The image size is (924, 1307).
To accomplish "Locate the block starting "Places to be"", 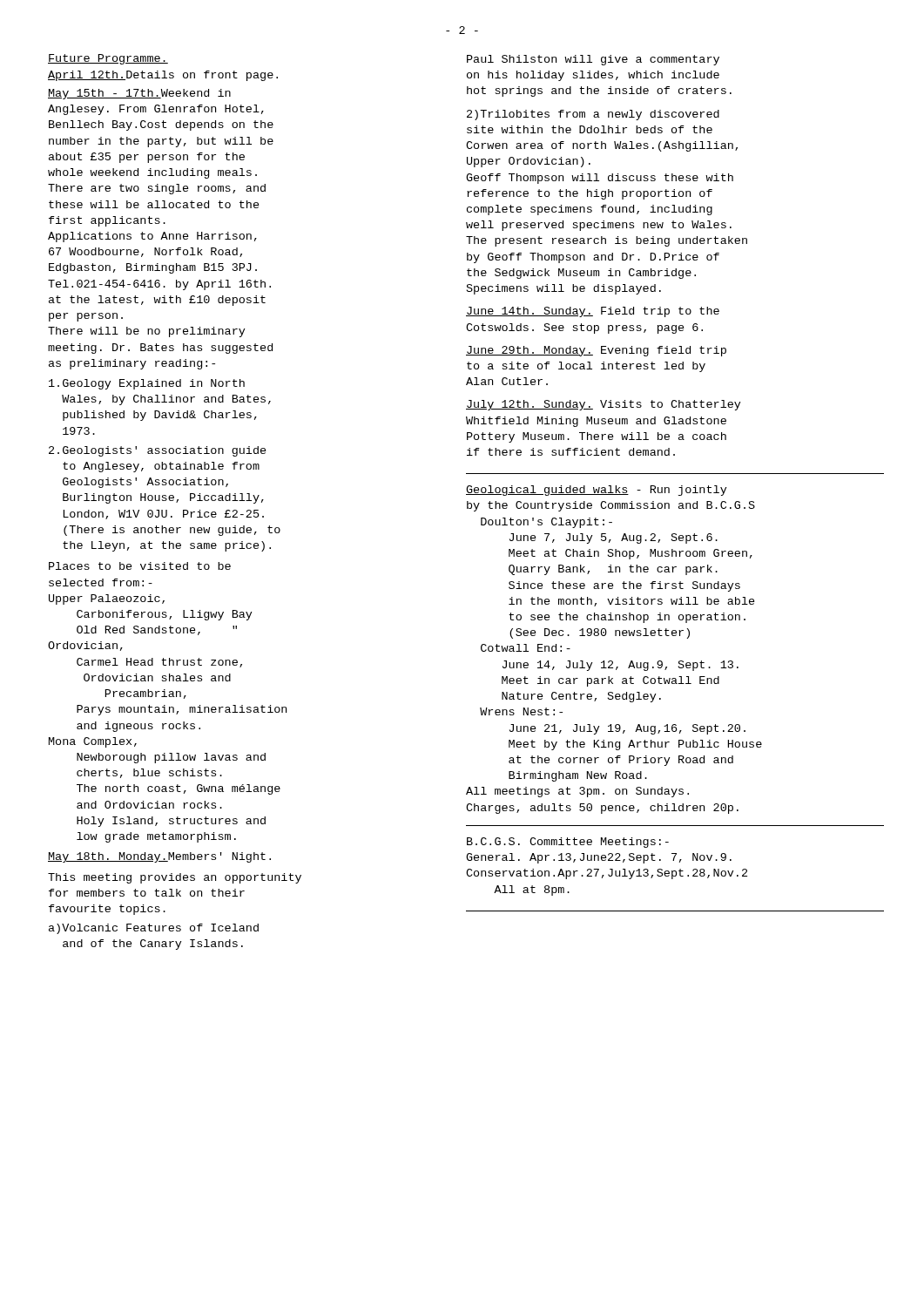I will (168, 702).
